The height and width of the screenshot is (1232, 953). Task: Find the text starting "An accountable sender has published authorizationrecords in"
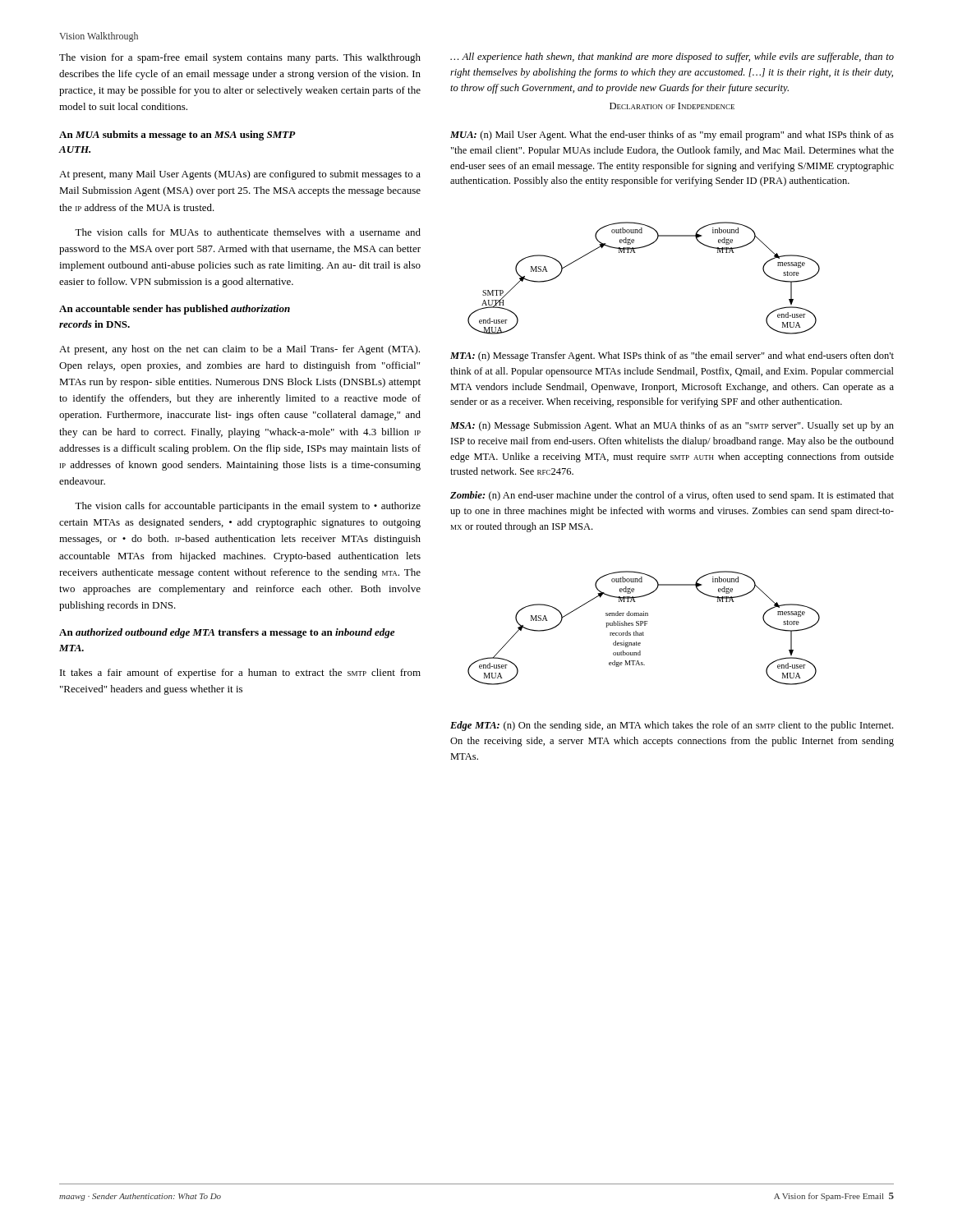[x=175, y=316]
